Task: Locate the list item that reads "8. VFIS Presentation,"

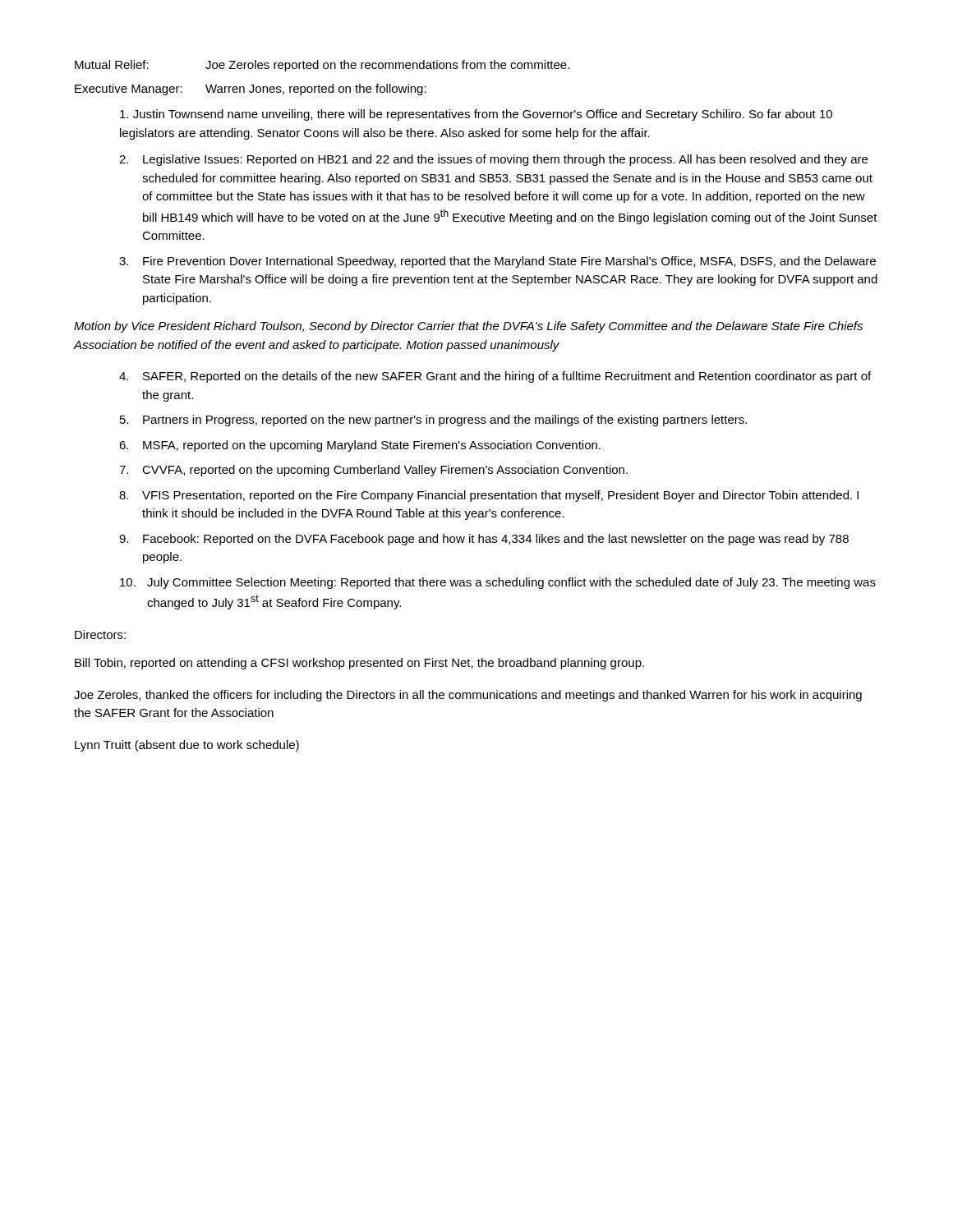Action: (x=499, y=504)
